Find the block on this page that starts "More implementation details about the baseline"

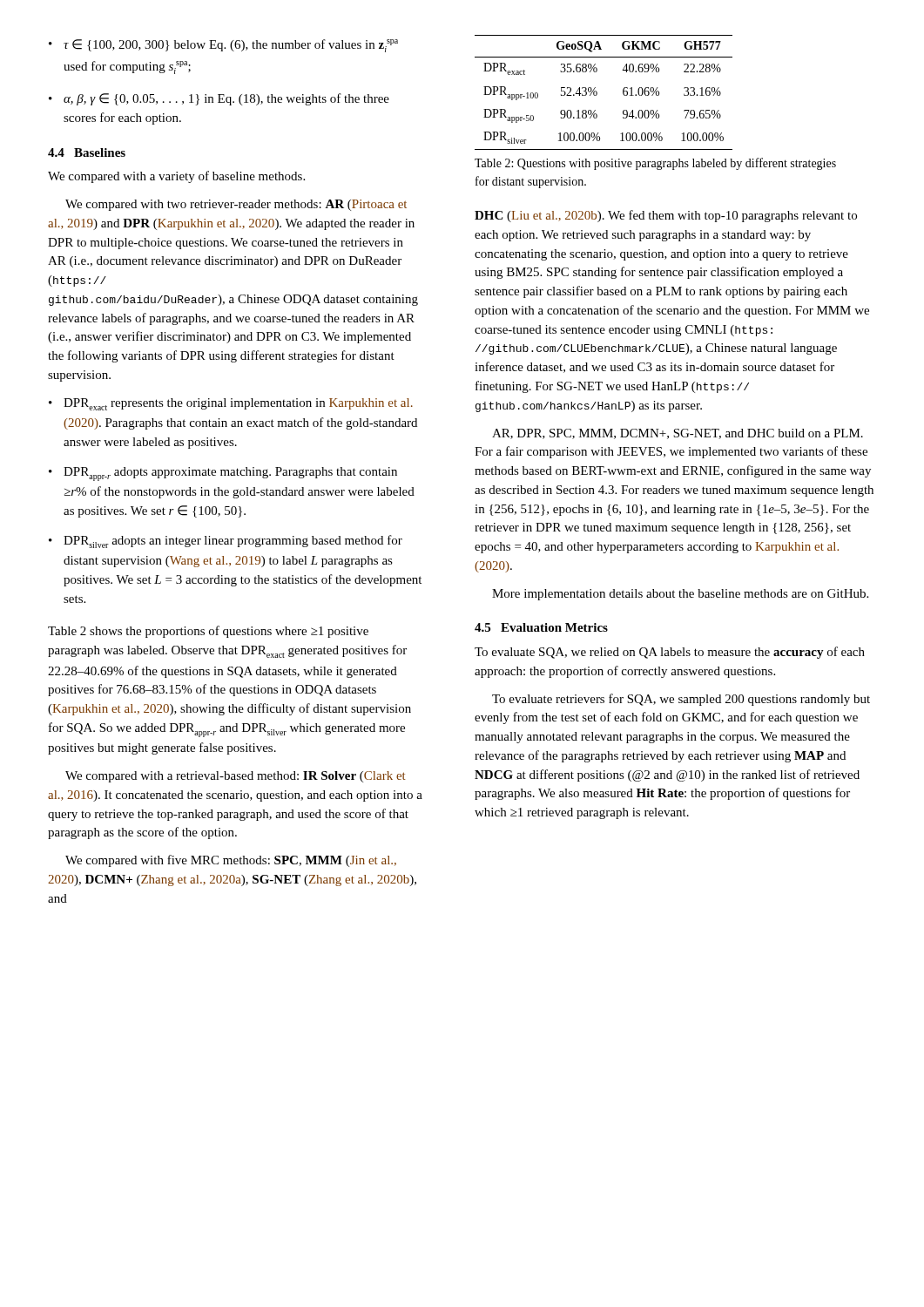point(681,593)
